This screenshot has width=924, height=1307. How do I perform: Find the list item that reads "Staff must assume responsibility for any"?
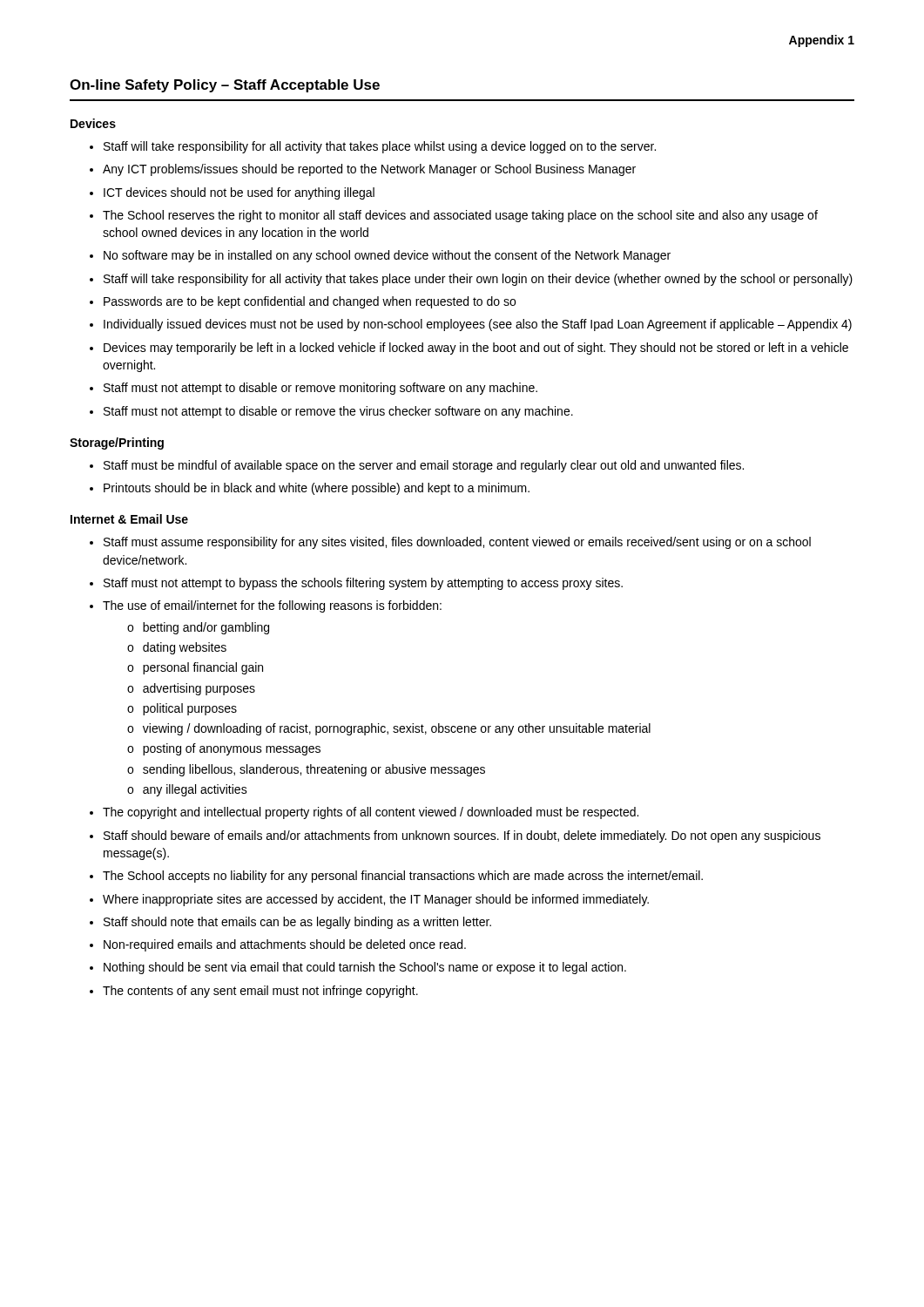[x=457, y=551]
